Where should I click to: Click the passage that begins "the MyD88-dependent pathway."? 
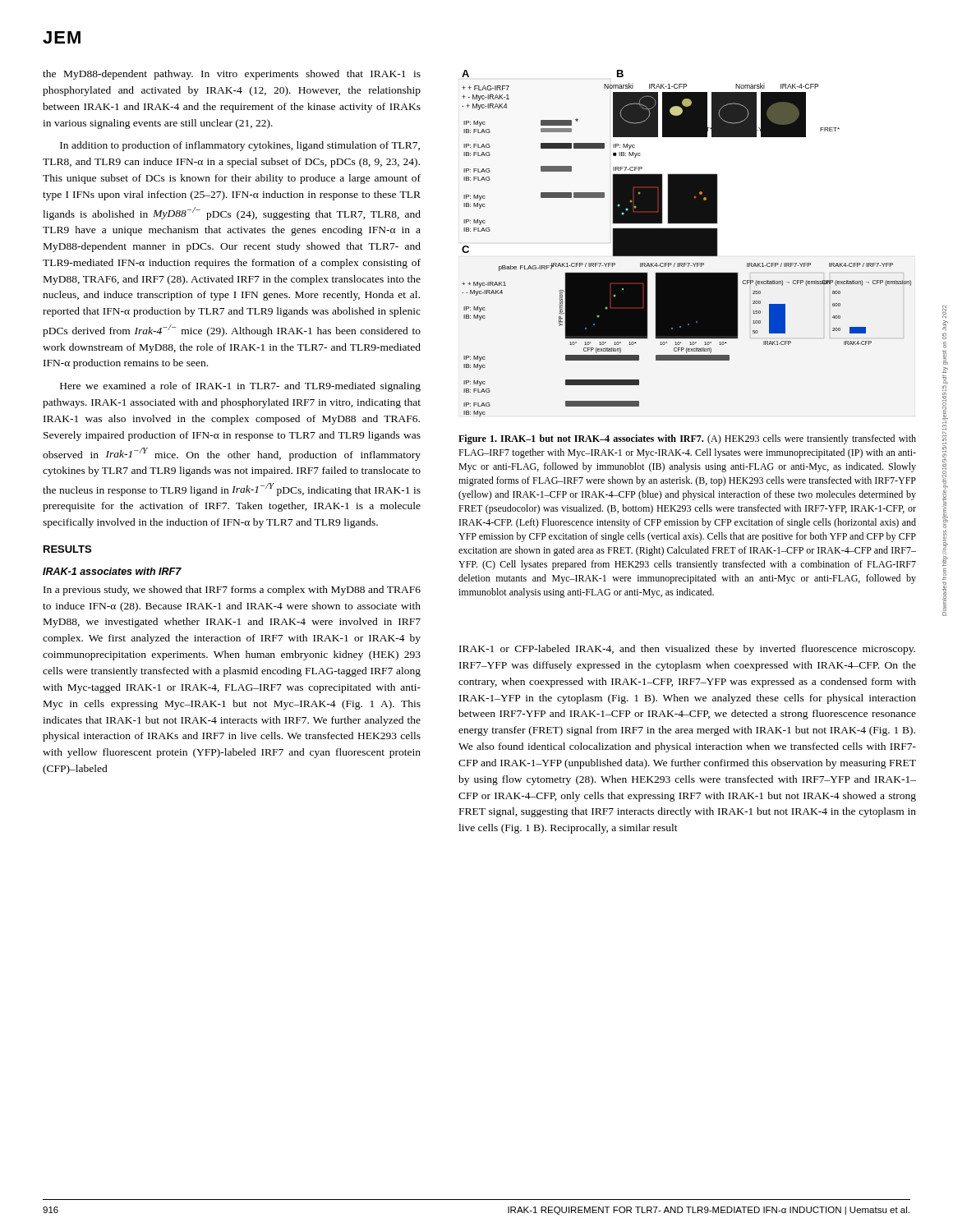[232, 298]
